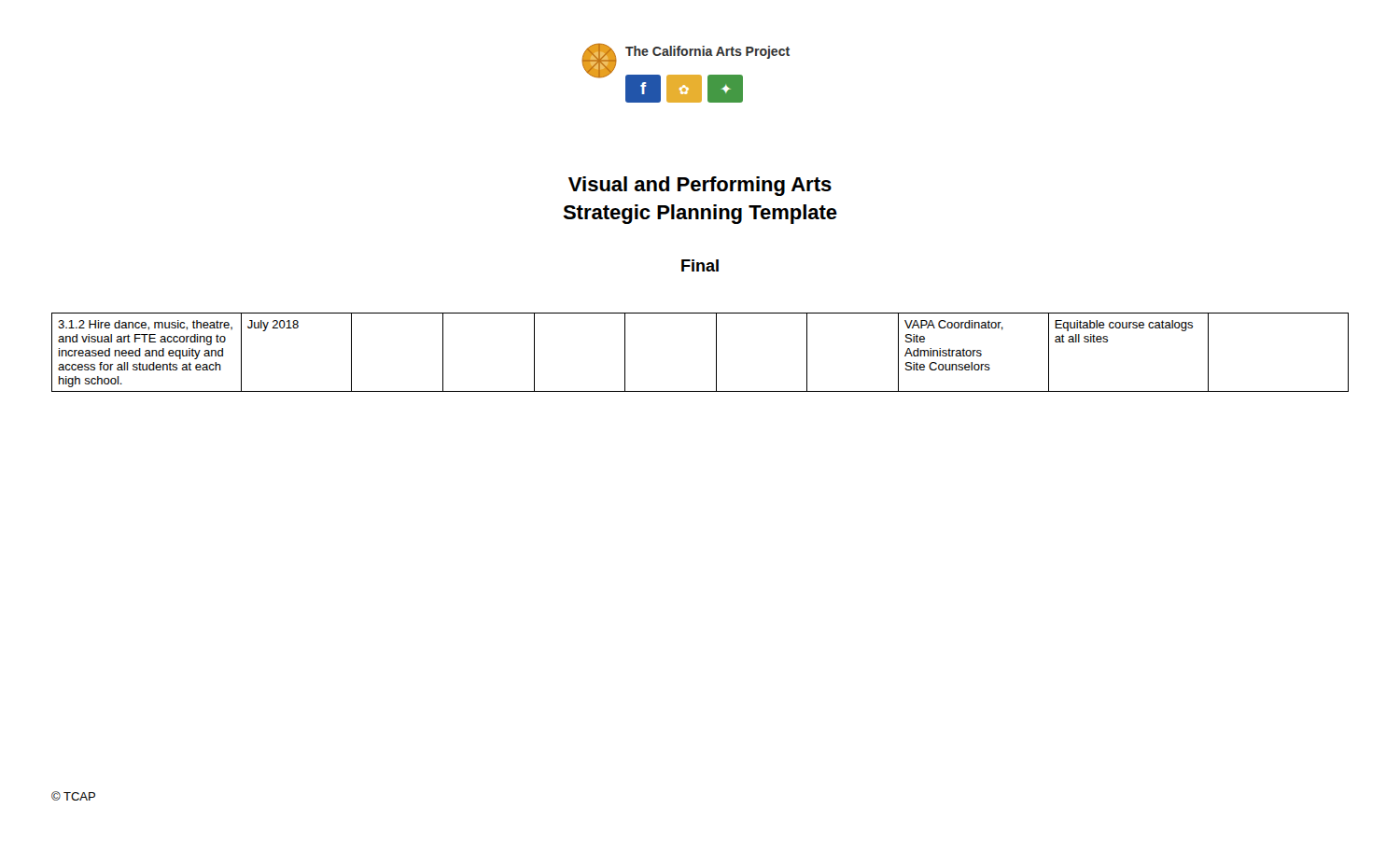Click a section header
This screenshot has width=1400, height=850.
700,266
